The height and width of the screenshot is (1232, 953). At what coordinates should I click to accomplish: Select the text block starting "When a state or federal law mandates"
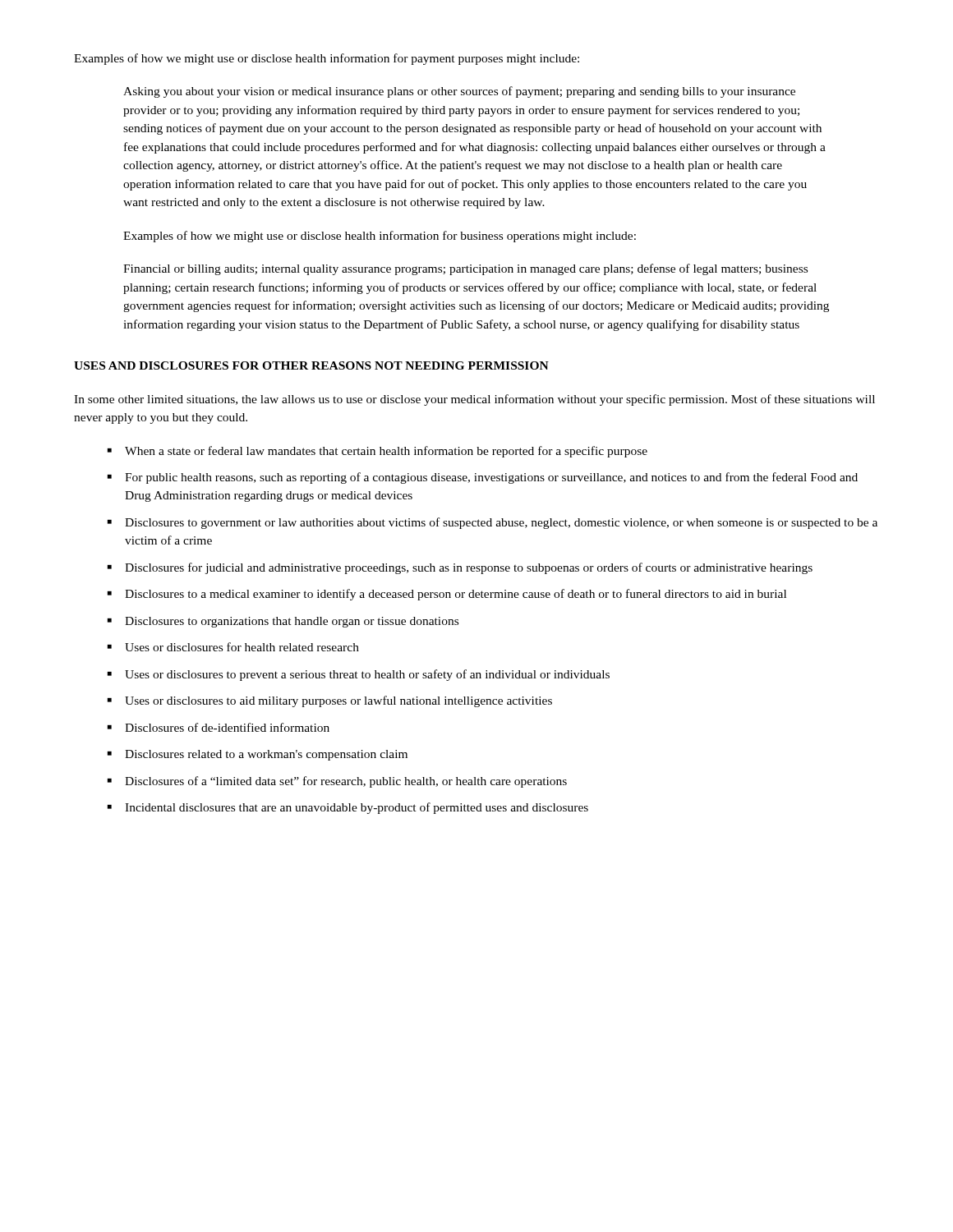pyautogui.click(x=386, y=450)
